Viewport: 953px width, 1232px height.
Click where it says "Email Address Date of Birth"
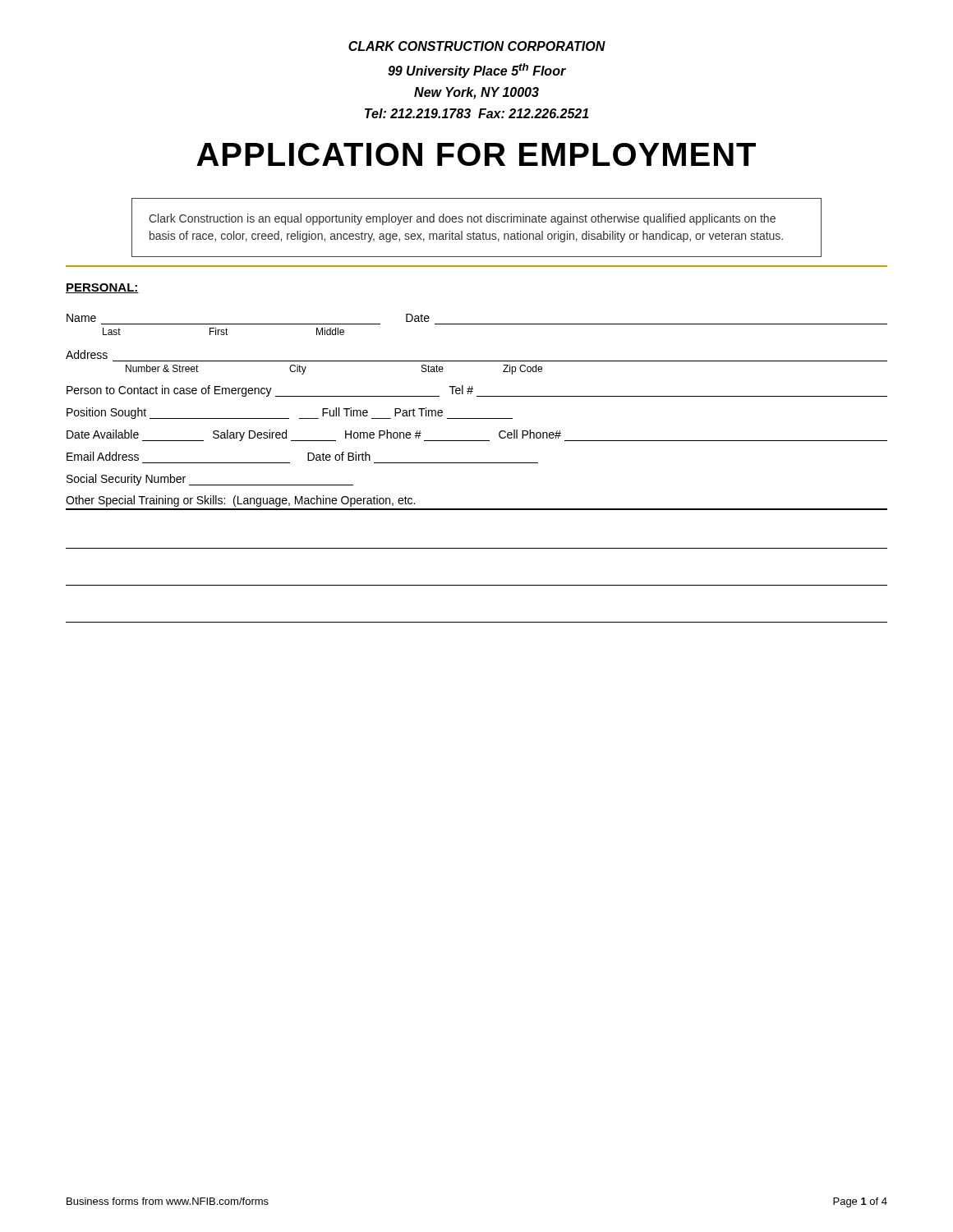point(476,457)
